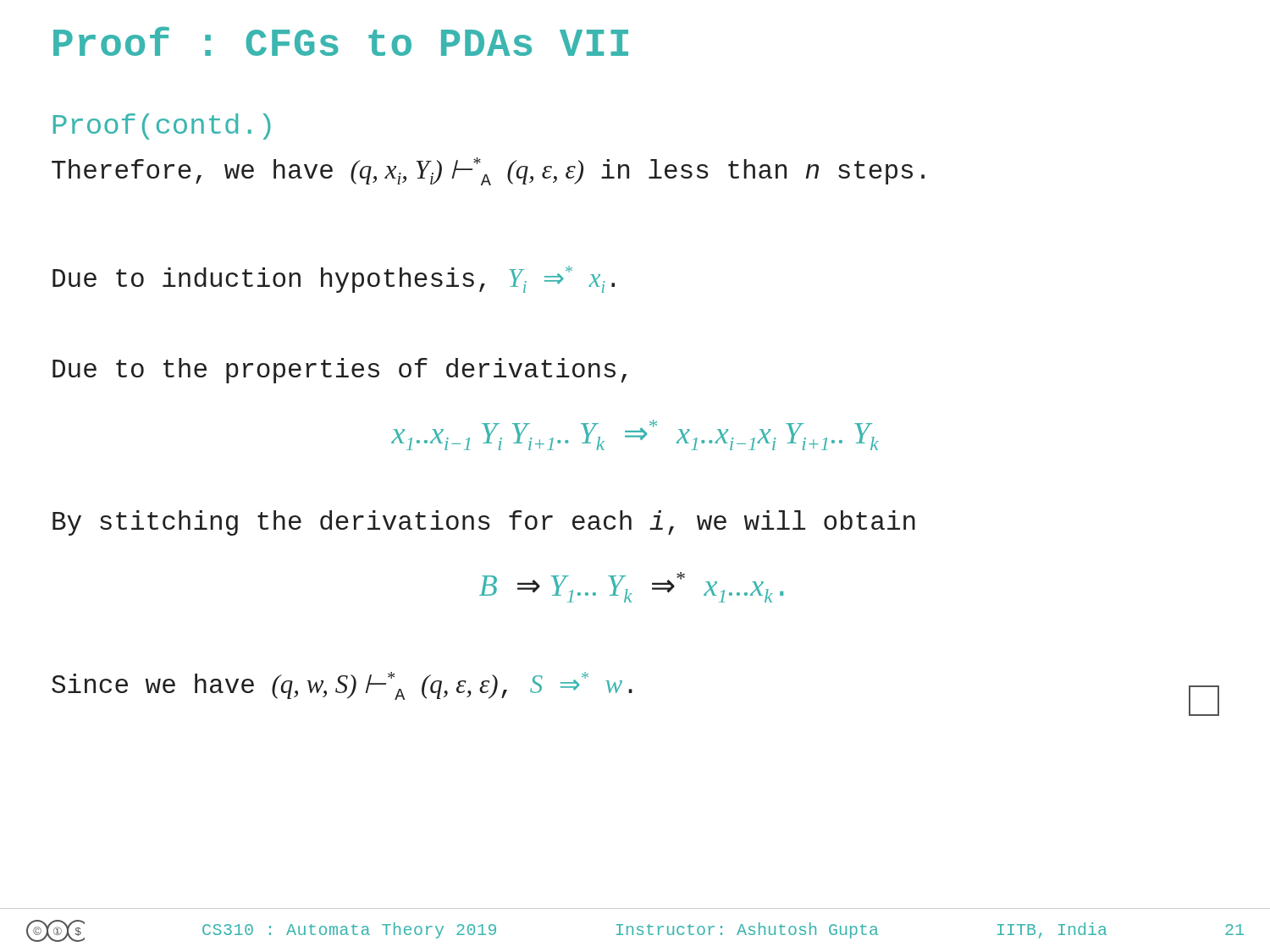Find the passage starting "B ⇒ Y1... Yk ⇒*"
The image size is (1270, 952).
click(x=635, y=587)
